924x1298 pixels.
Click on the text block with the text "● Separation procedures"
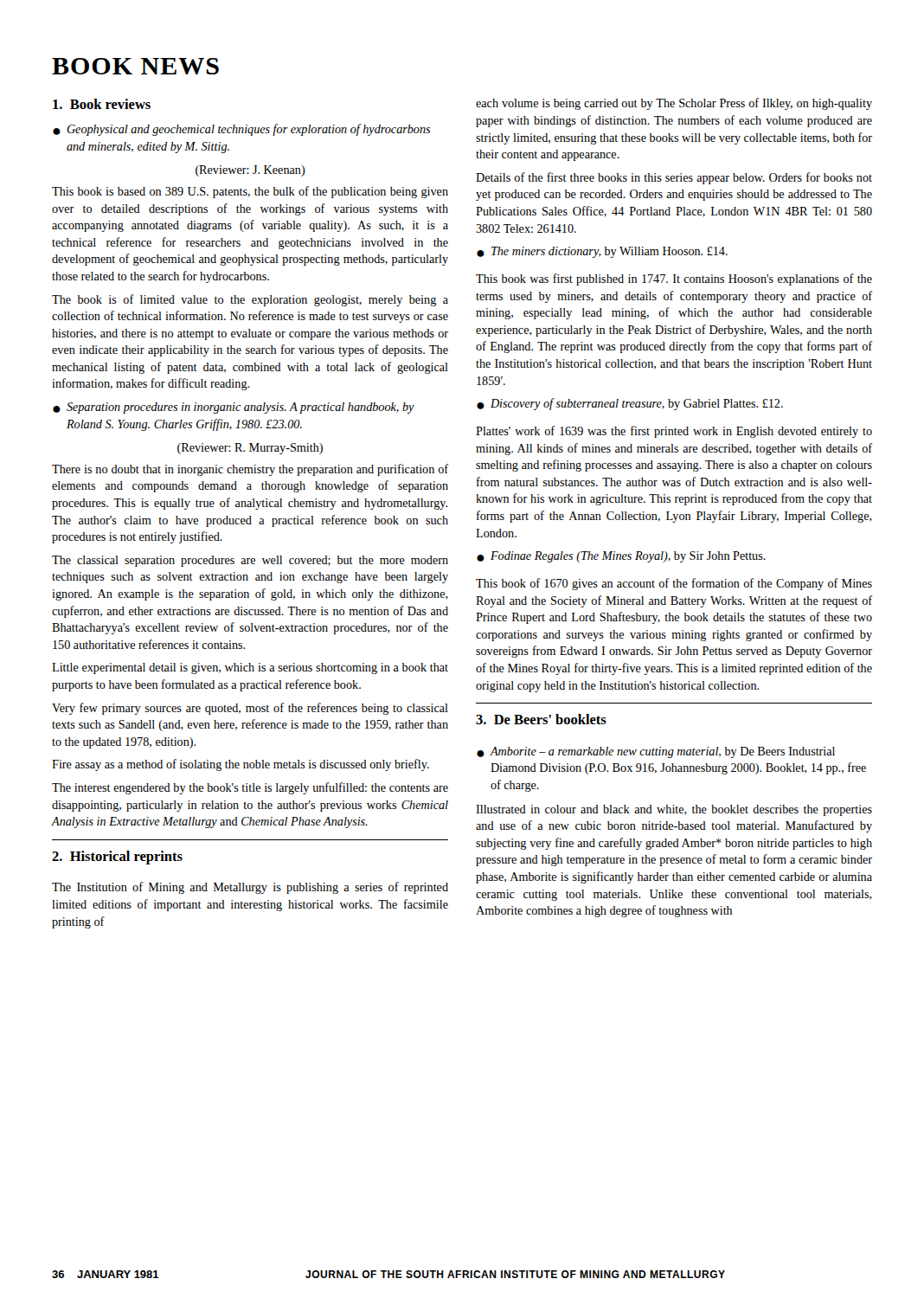pyautogui.click(x=250, y=416)
